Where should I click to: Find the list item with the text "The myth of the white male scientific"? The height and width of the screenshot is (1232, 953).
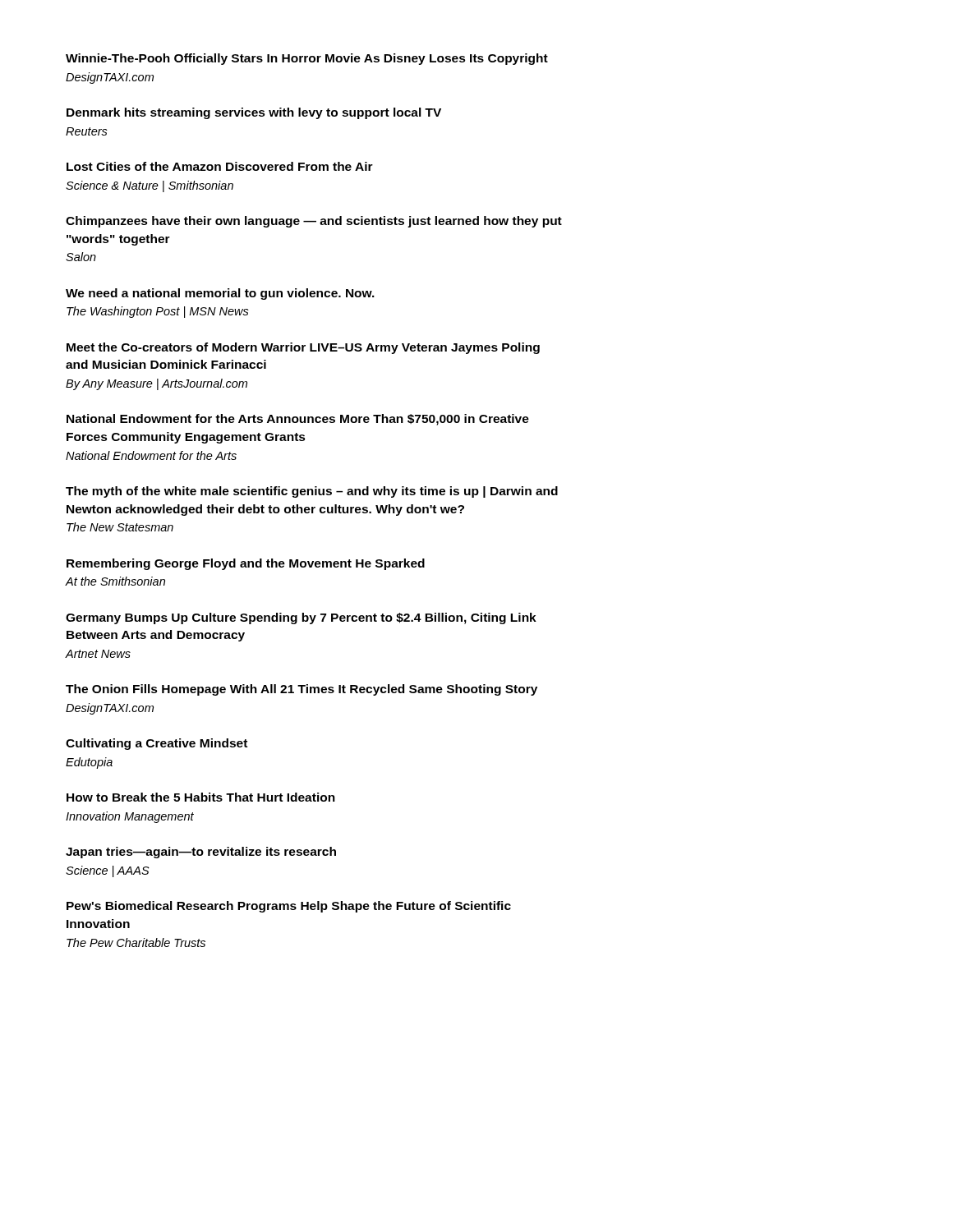pos(312,492)
